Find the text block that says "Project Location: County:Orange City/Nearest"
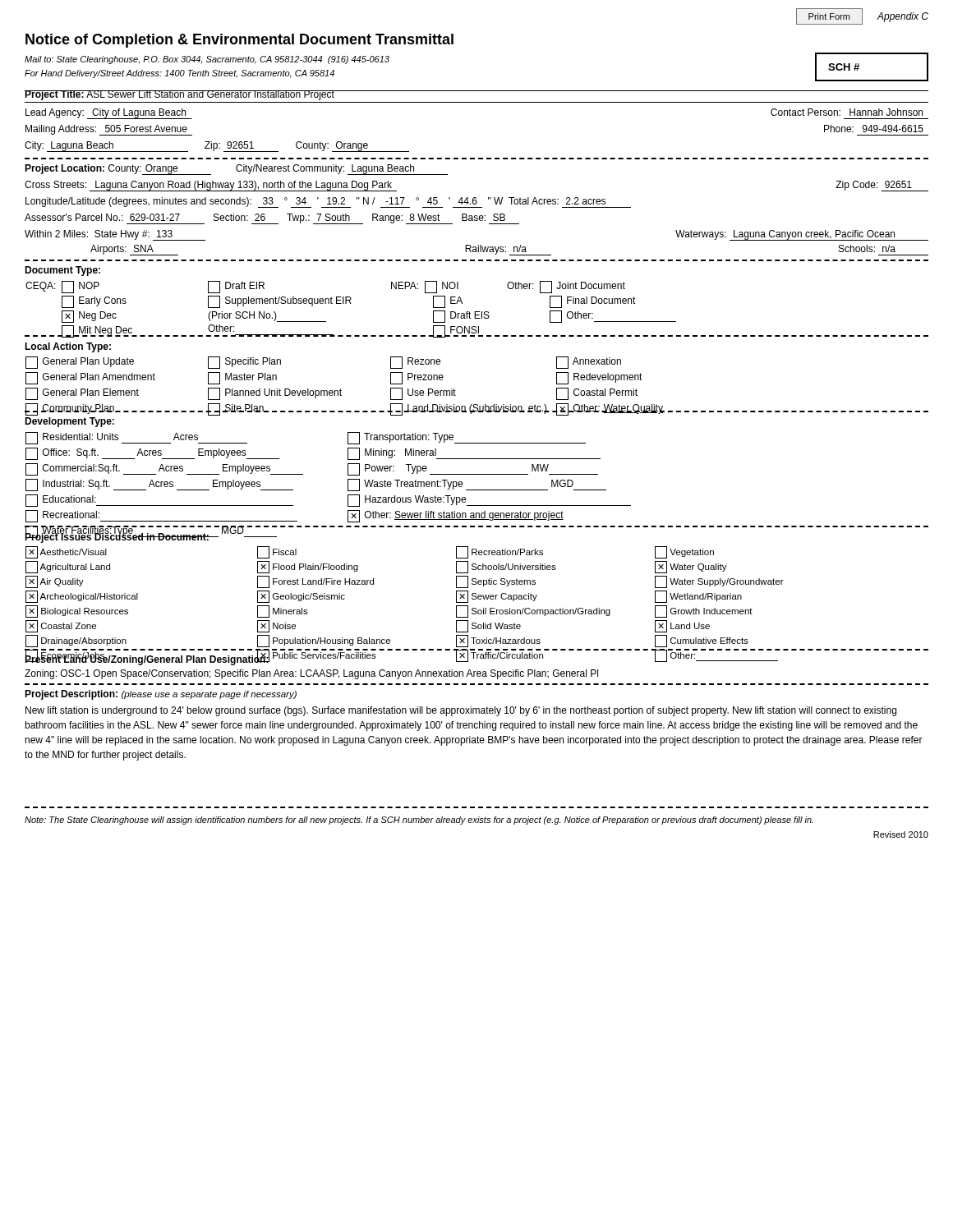Image resolution: width=953 pixels, height=1232 pixels. (x=236, y=168)
